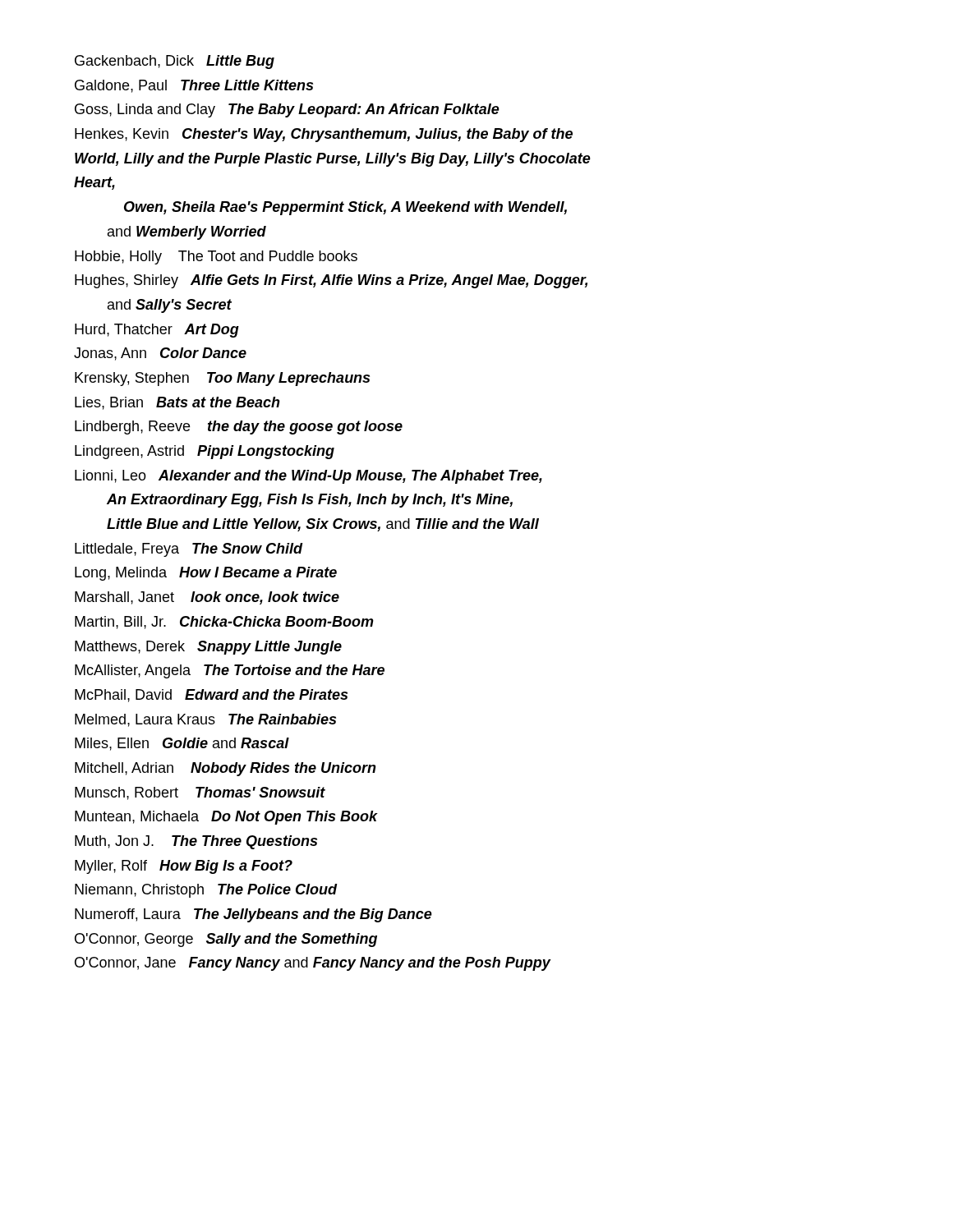Find the list item that reads "O'Connor, Jane Fancy Nancy and Fancy"
This screenshot has height=1232, width=953.
pos(312,963)
